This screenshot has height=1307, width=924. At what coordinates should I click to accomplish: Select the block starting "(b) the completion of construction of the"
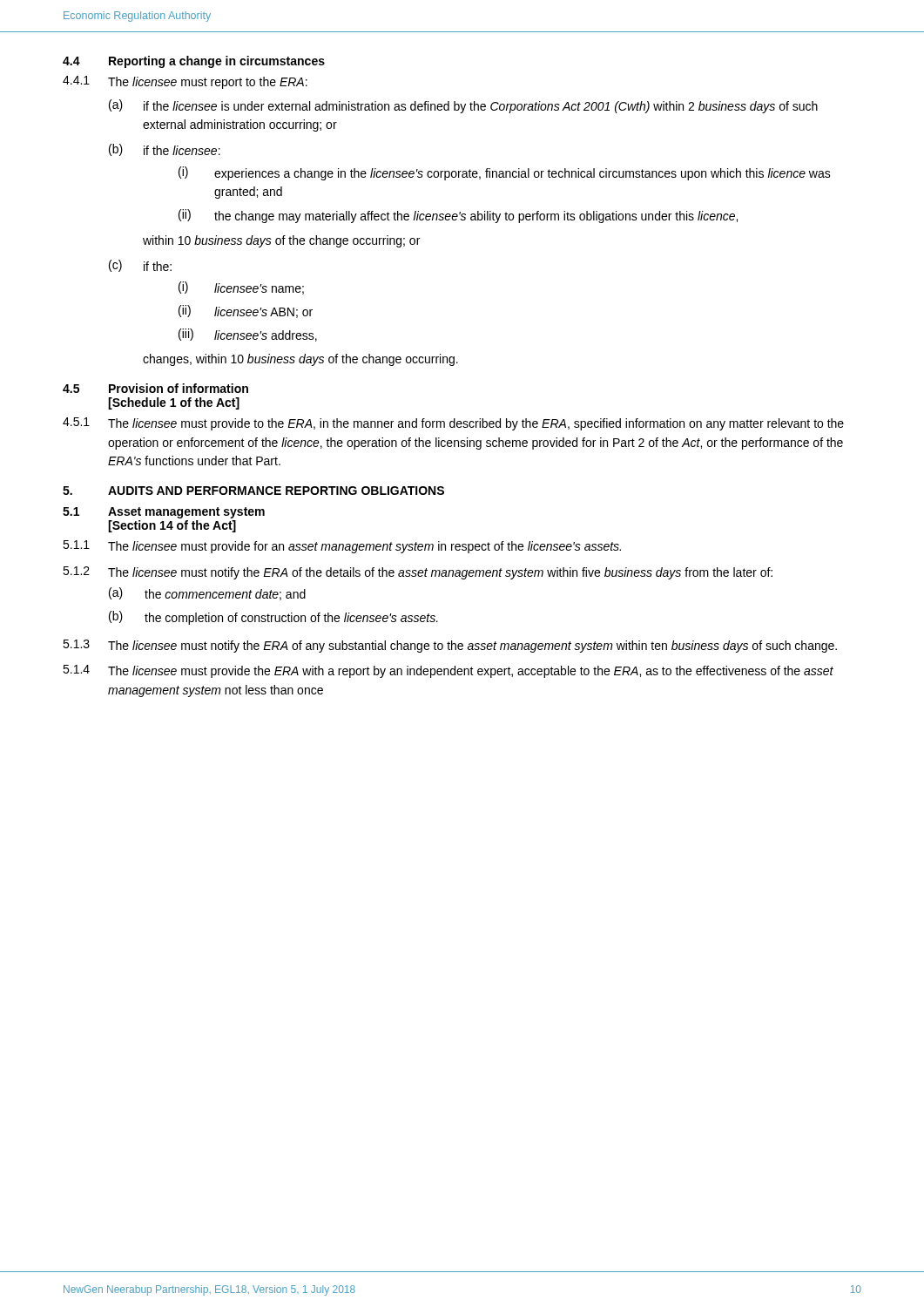(x=273, y=618)
